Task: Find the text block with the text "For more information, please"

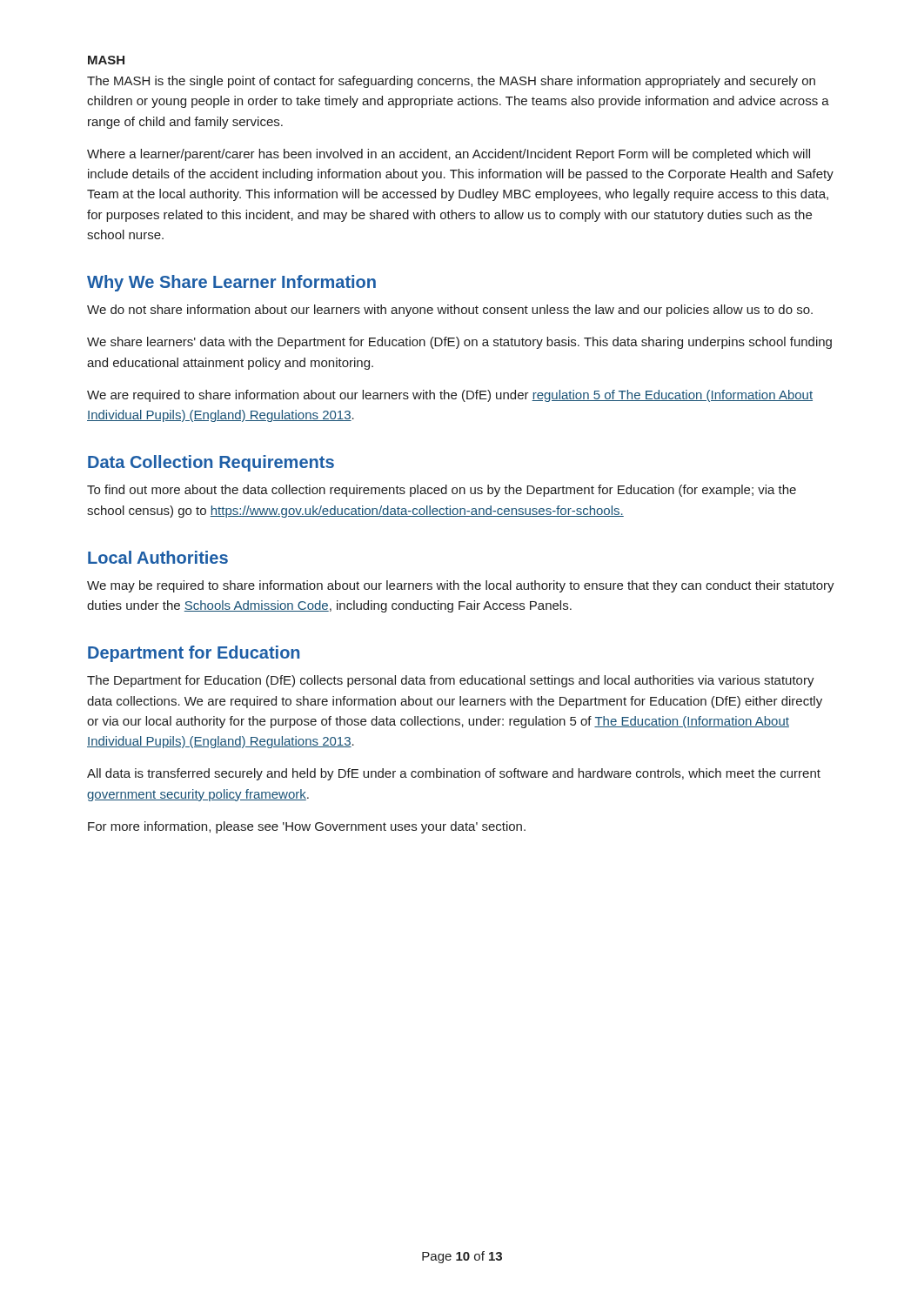Action: pyautogui.click(x=462, y=826)
